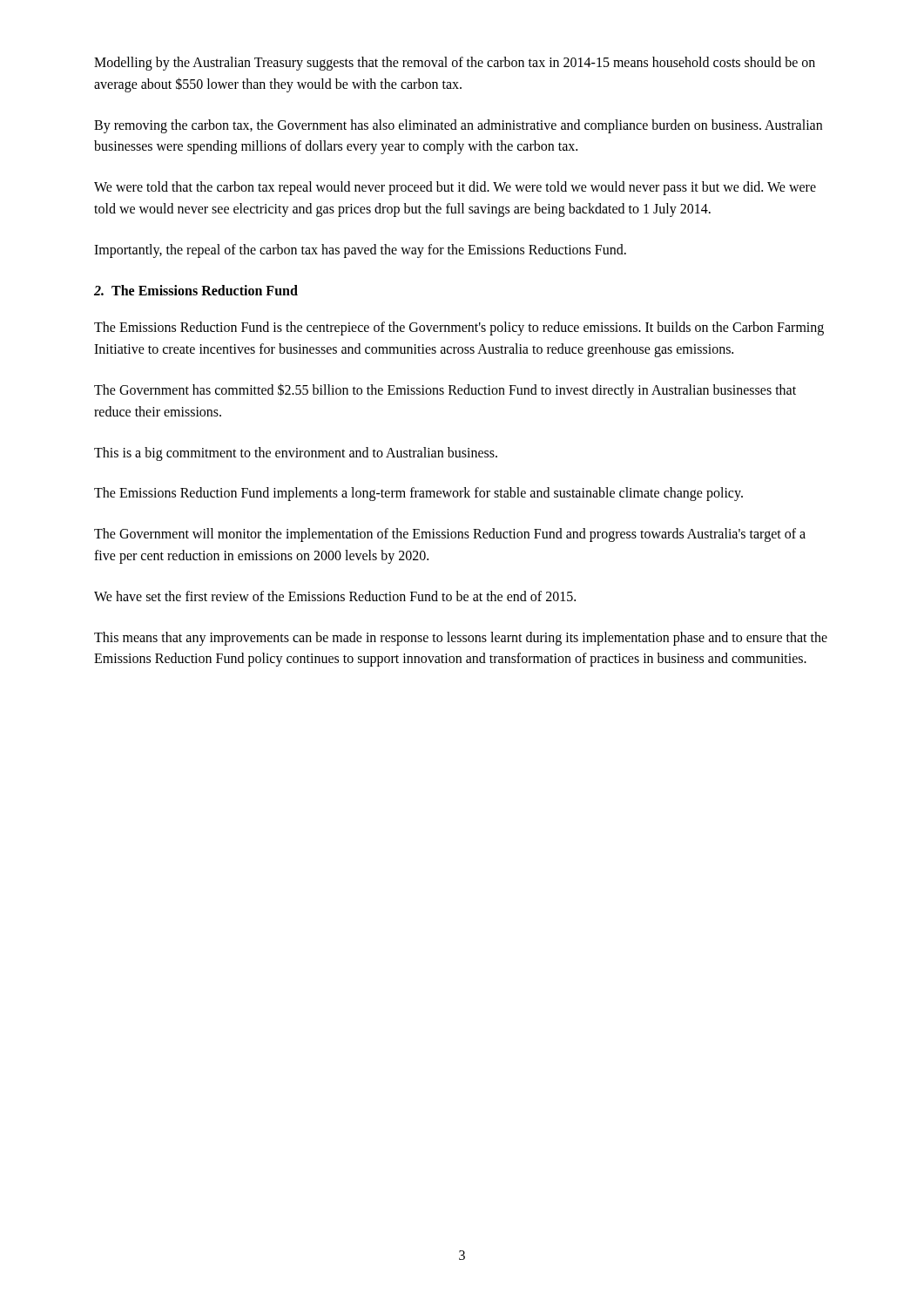924x1307 pixels.
Task: Point to the element starting "The Government will"
Action: click(x=450, y=545)
